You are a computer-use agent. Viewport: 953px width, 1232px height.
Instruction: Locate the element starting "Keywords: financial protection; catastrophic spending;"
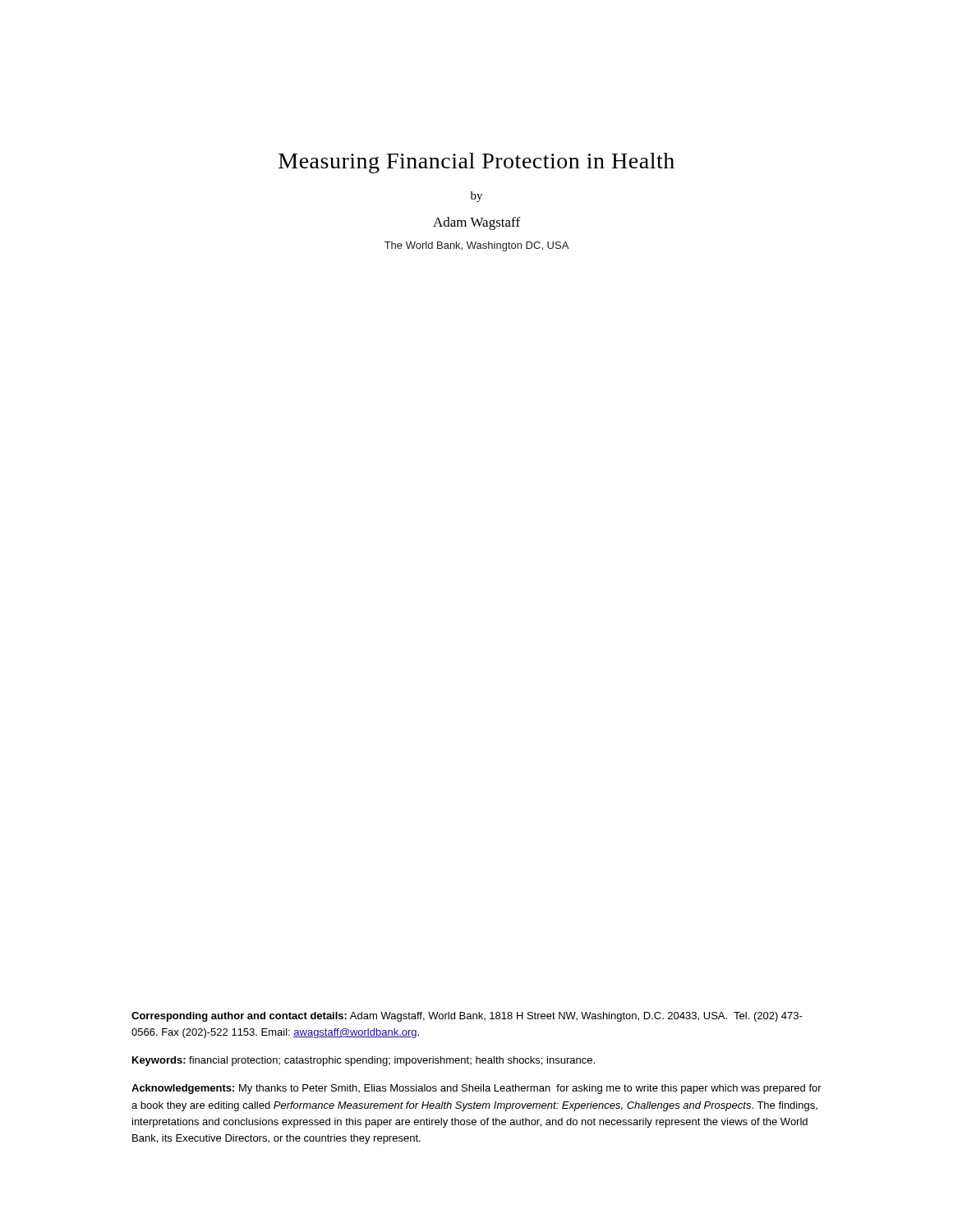point(364,1060)
